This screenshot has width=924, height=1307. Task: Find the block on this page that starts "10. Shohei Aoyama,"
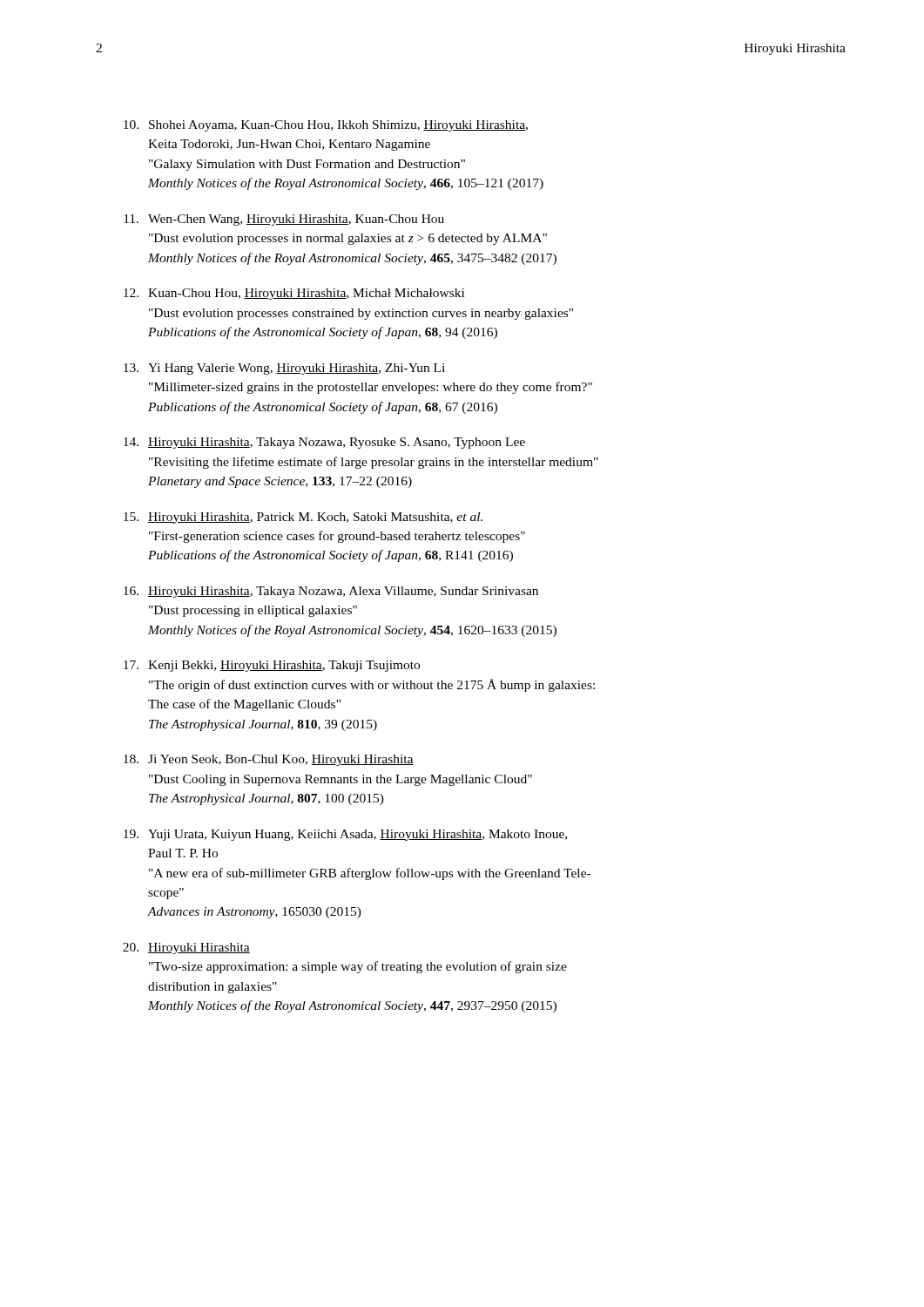point(471,154)
